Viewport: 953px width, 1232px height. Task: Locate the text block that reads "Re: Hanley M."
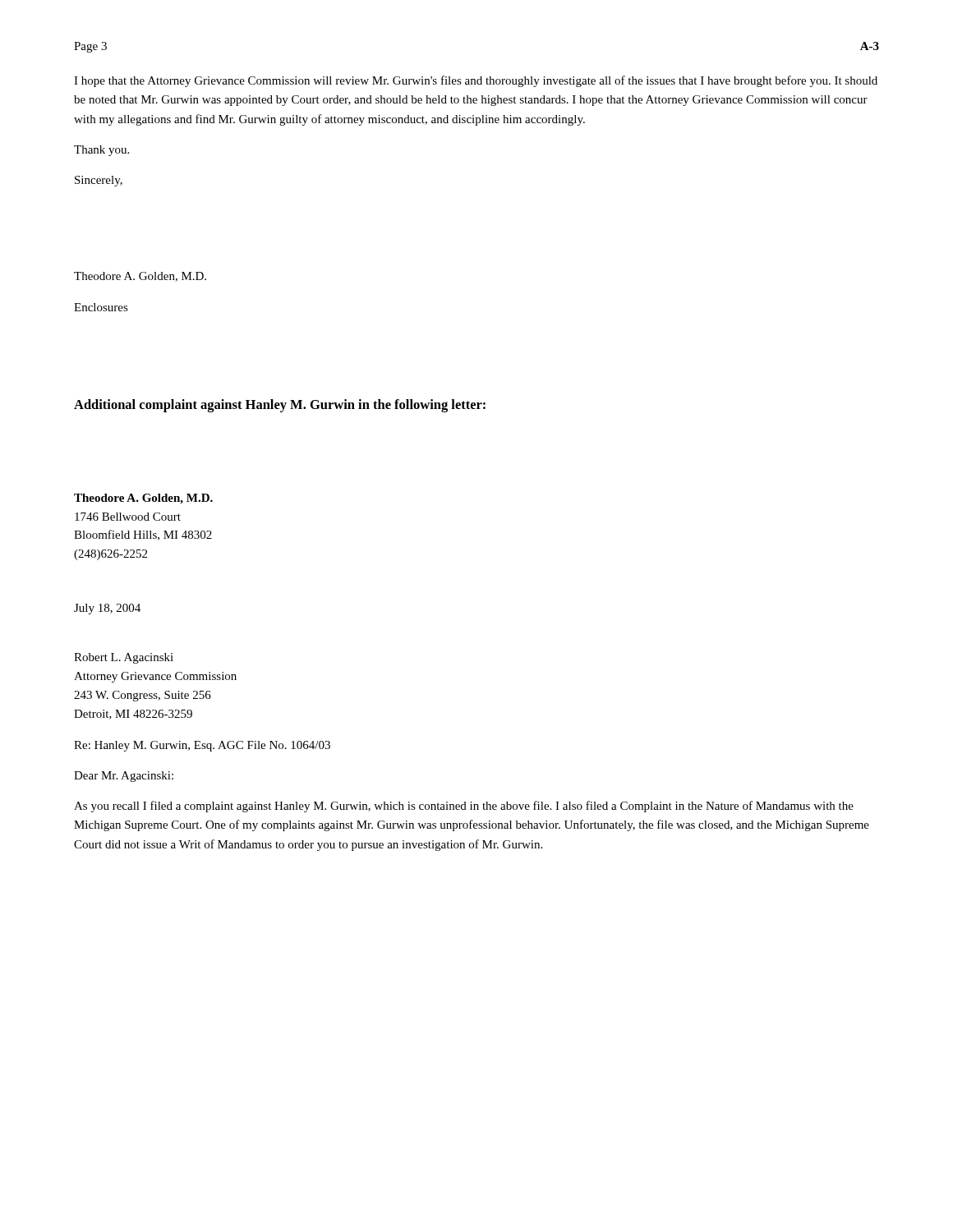(x=202, y=746)
